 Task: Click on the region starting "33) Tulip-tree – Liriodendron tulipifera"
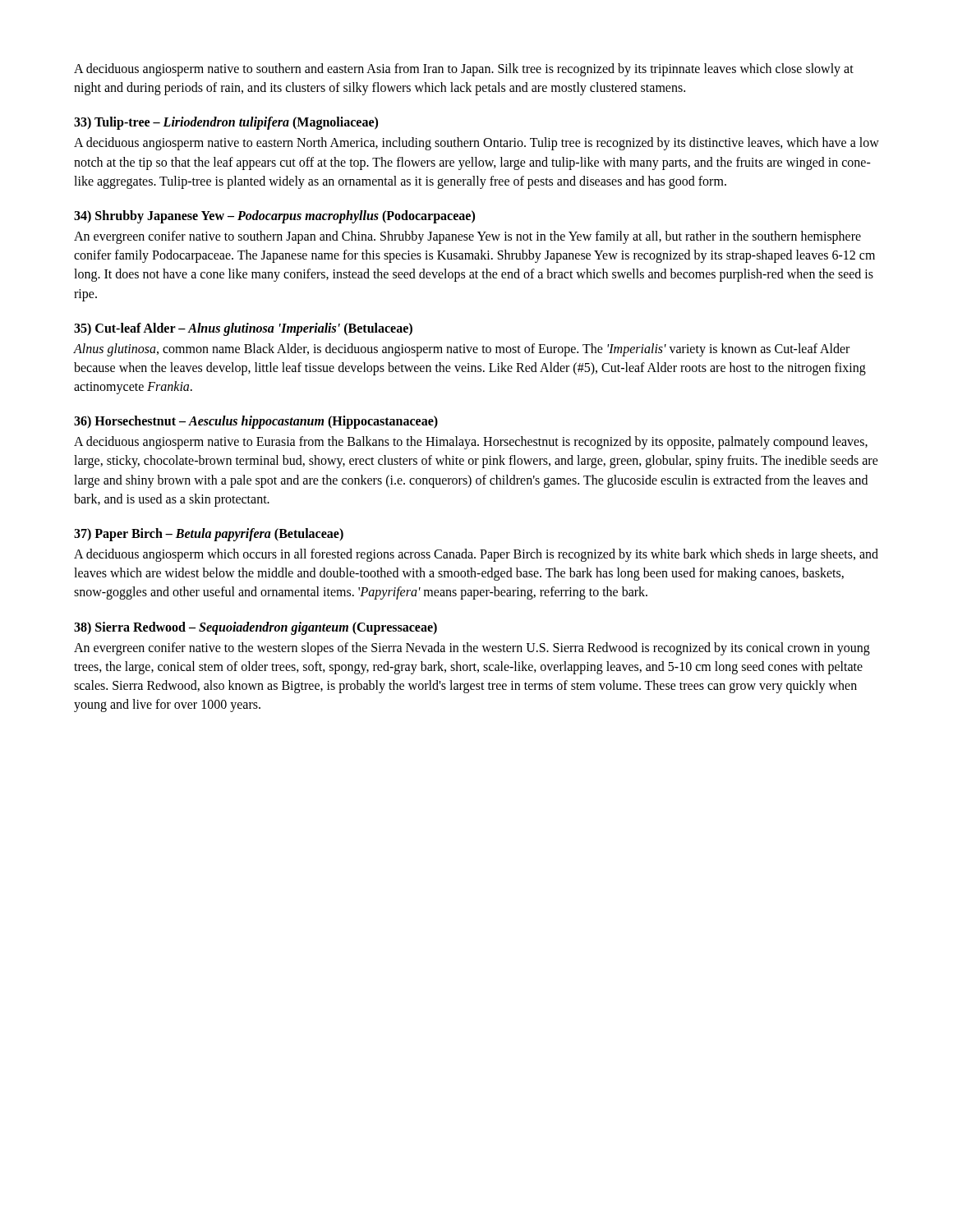click(476, 153)
